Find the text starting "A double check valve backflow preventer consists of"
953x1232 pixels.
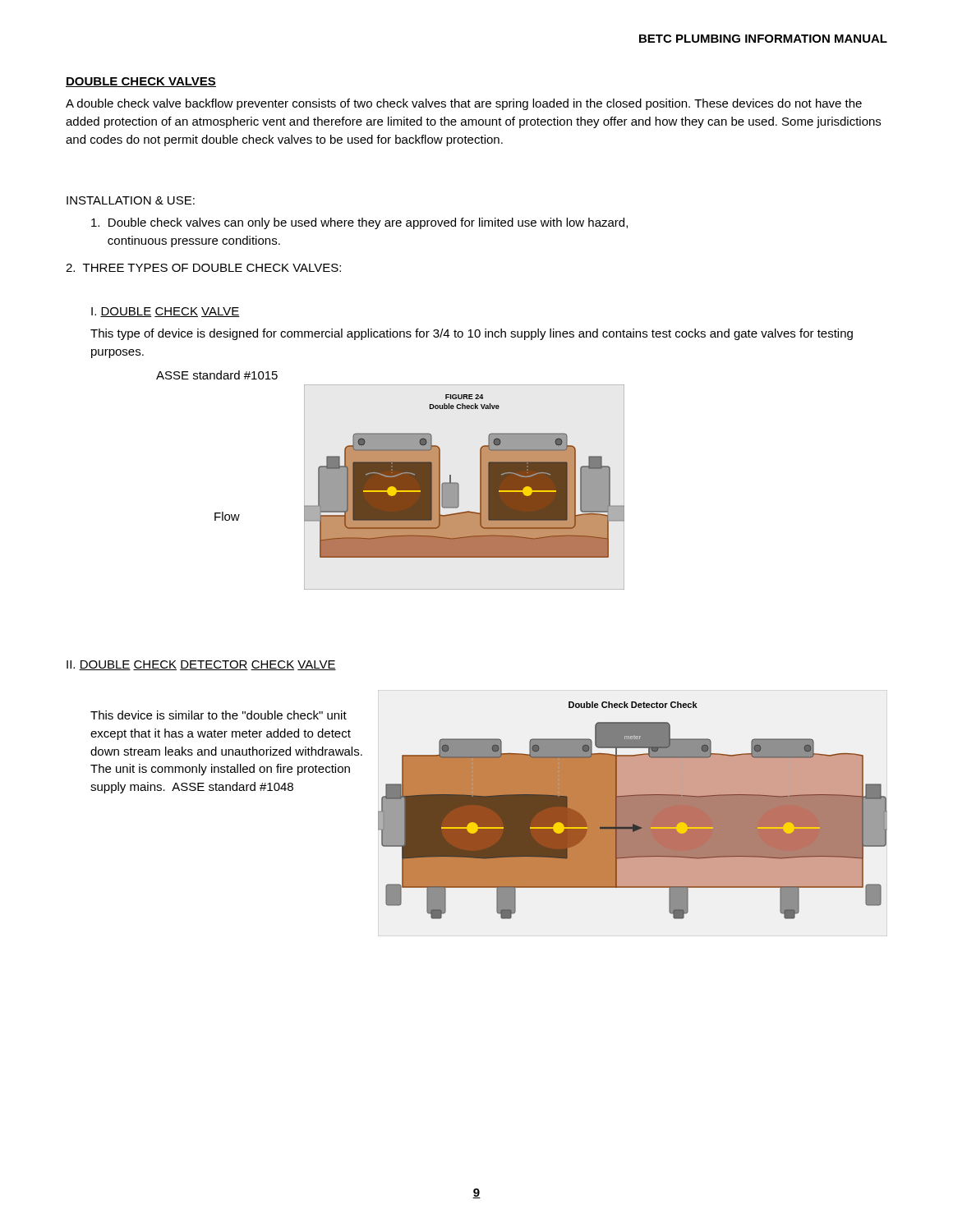tap(474, 121)
